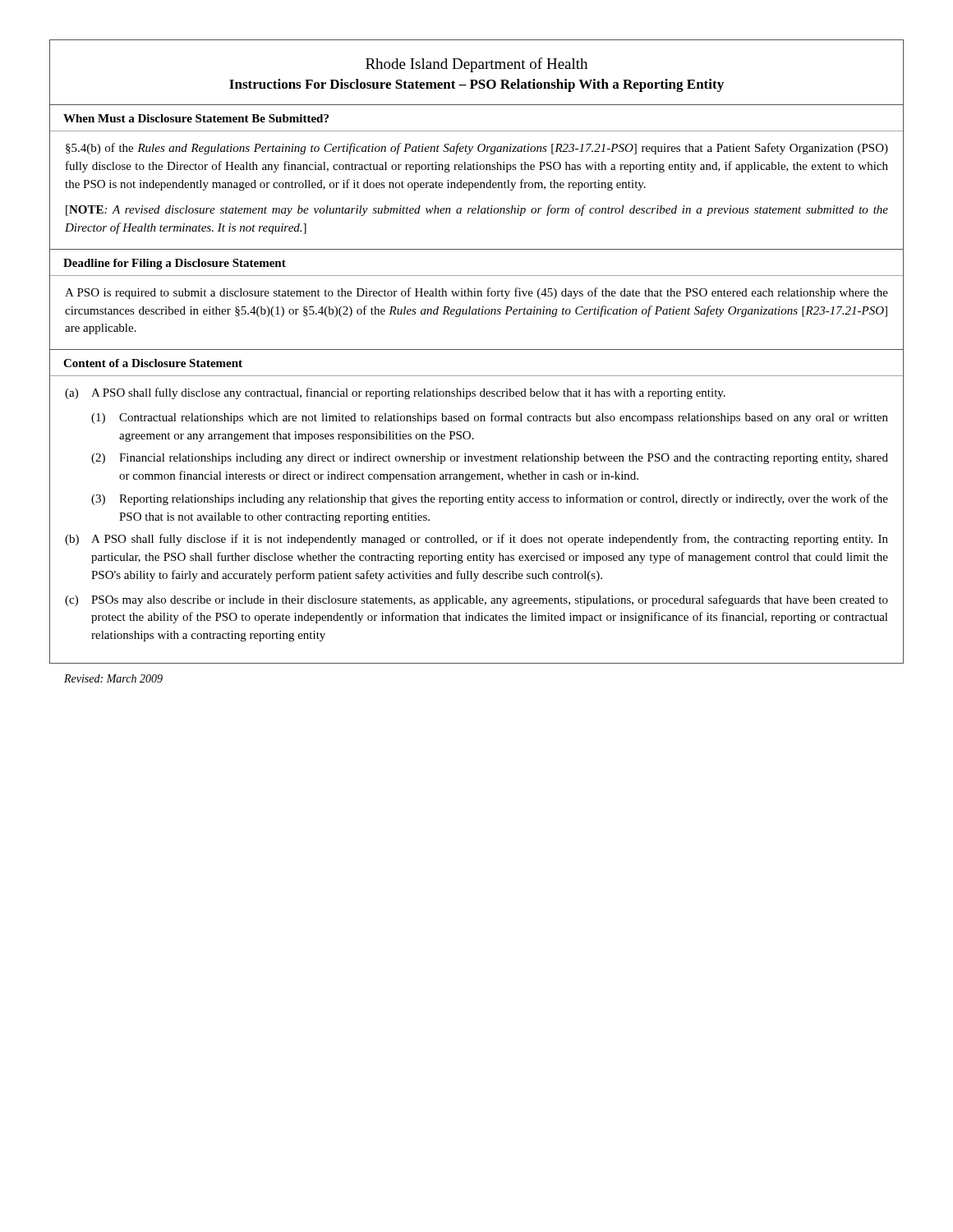
Task: Point to the passage starting "(1) Contractual relationships which"
Action: pyautogui.click(x=490, y=427)
